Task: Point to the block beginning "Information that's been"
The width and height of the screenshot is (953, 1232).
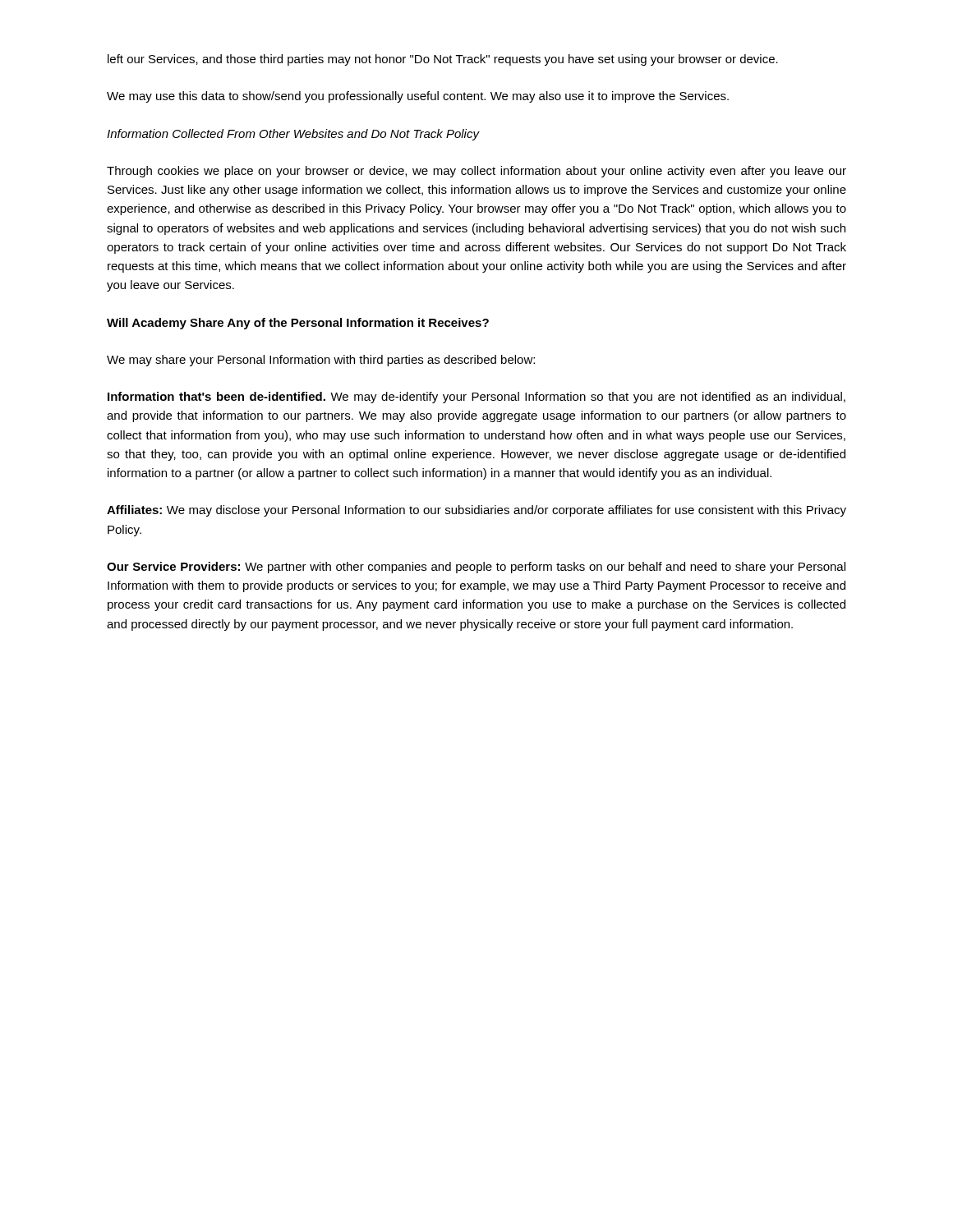Action: pos(476,434)
